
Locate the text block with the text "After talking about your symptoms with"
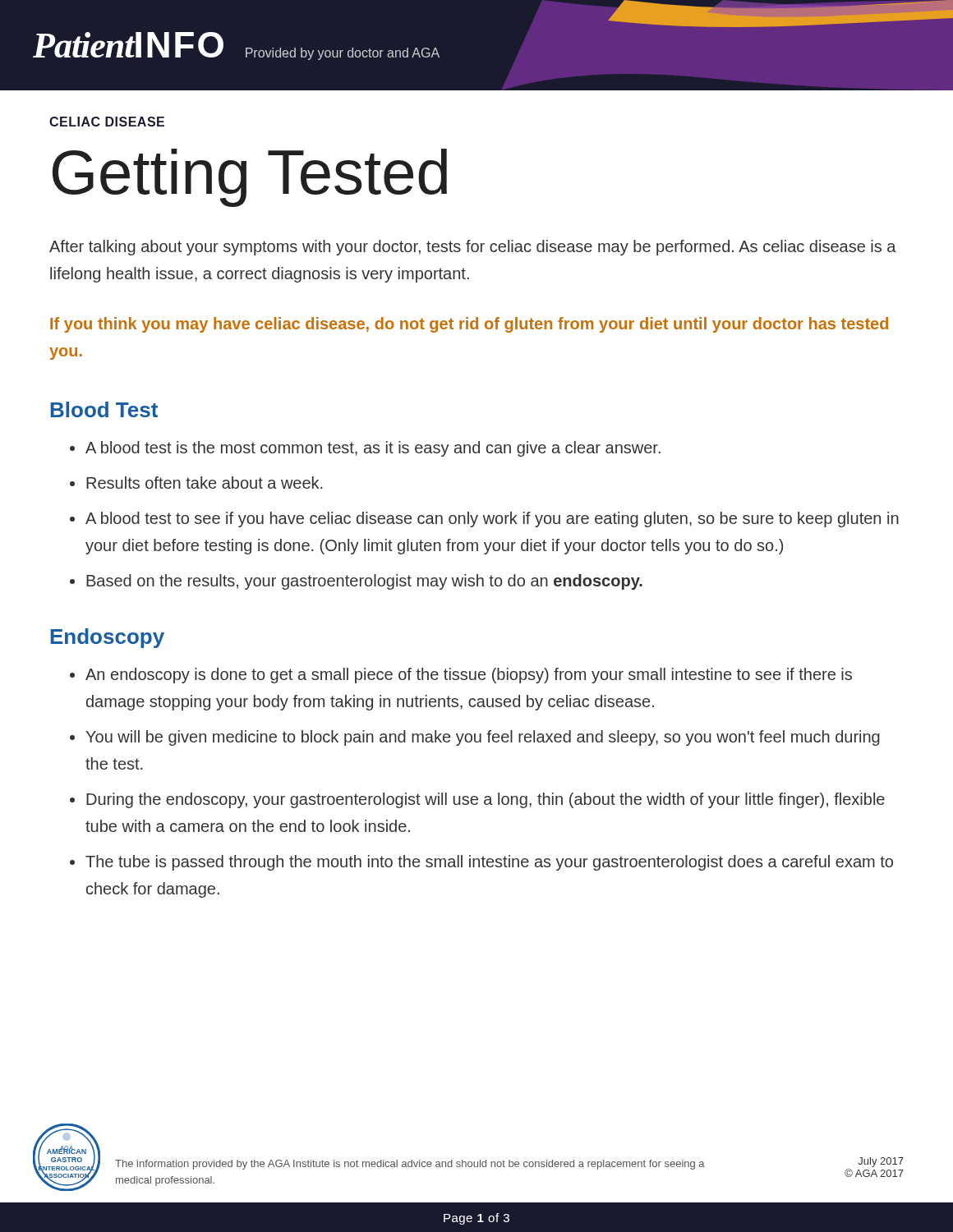click(473, 260)
